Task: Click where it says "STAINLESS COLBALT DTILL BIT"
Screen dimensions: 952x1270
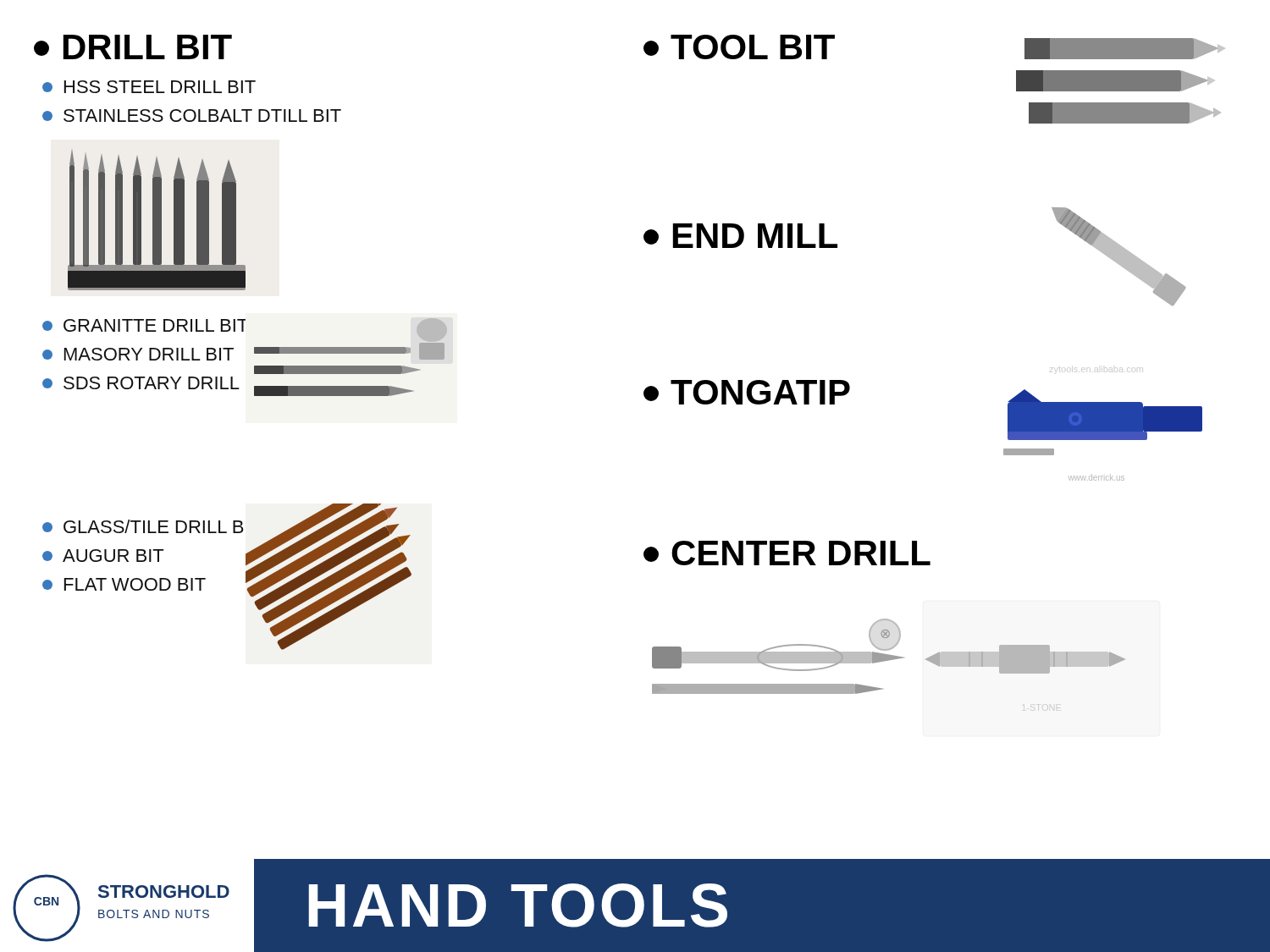Action: coord(192,116)
